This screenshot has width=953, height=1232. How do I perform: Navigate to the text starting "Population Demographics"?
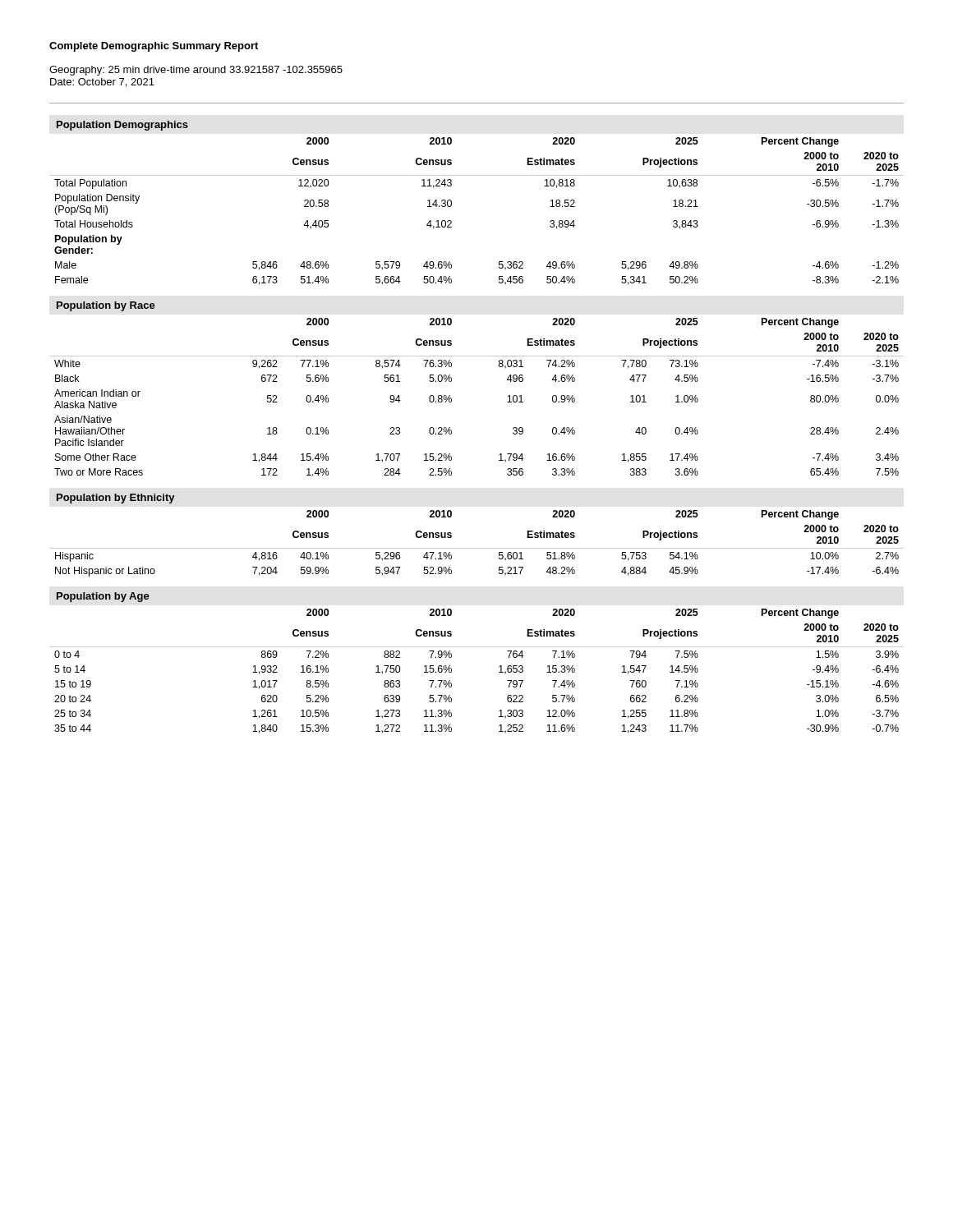(122, 124)
